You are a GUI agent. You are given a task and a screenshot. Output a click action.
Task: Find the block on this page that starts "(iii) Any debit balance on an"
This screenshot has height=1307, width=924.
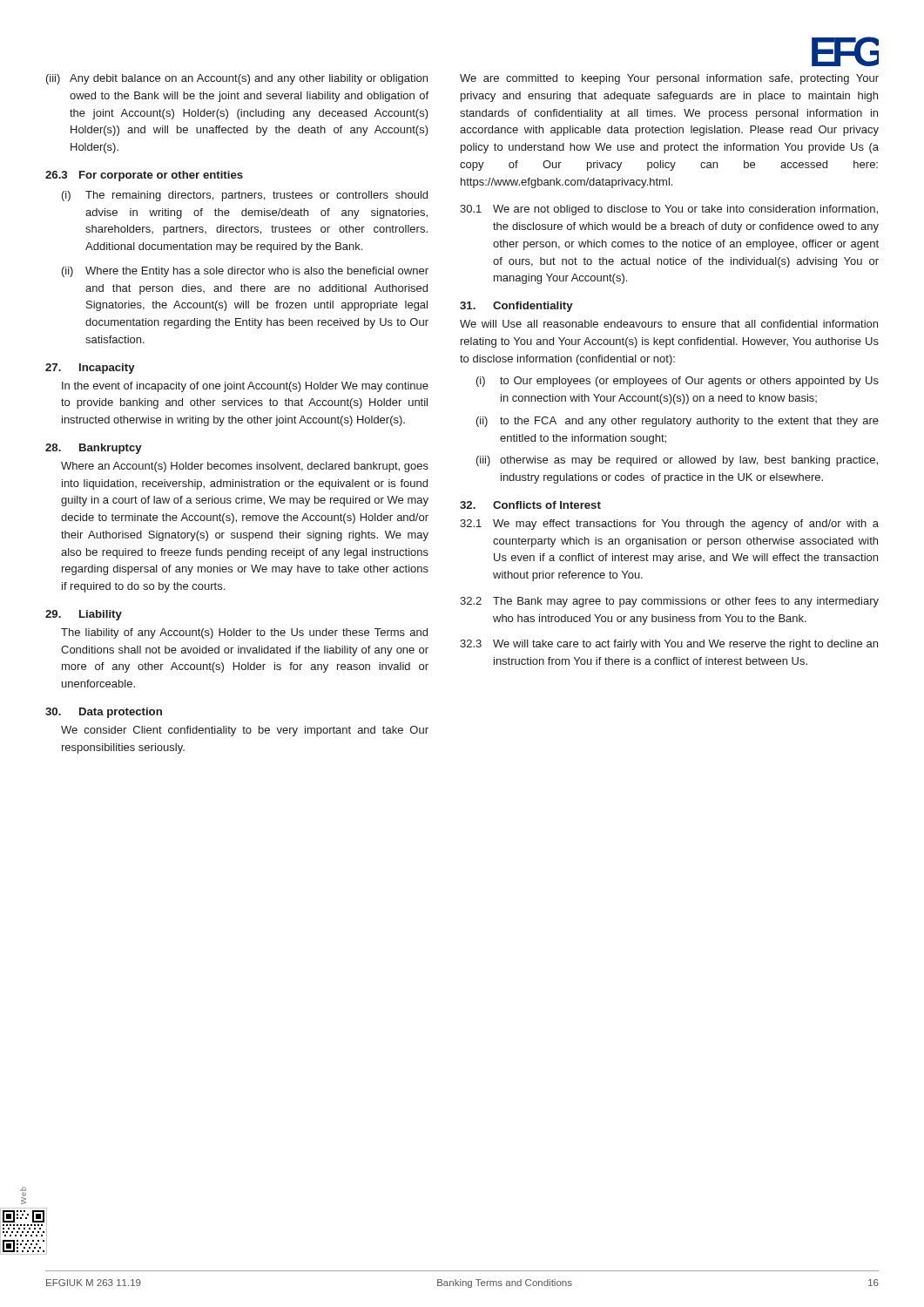[x=237, y=113]
